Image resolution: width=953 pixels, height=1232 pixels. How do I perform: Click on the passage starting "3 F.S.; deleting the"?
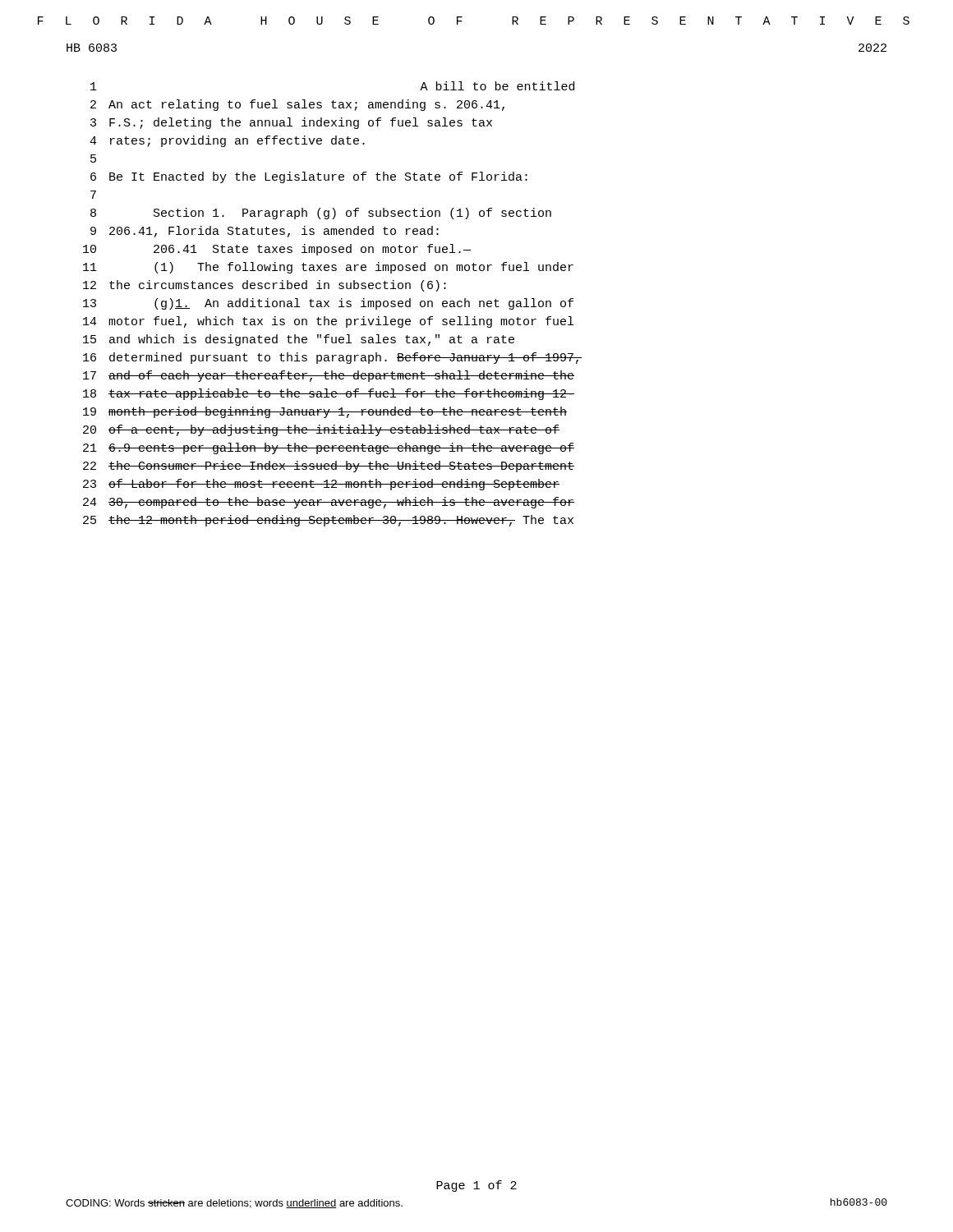(476, 124)
